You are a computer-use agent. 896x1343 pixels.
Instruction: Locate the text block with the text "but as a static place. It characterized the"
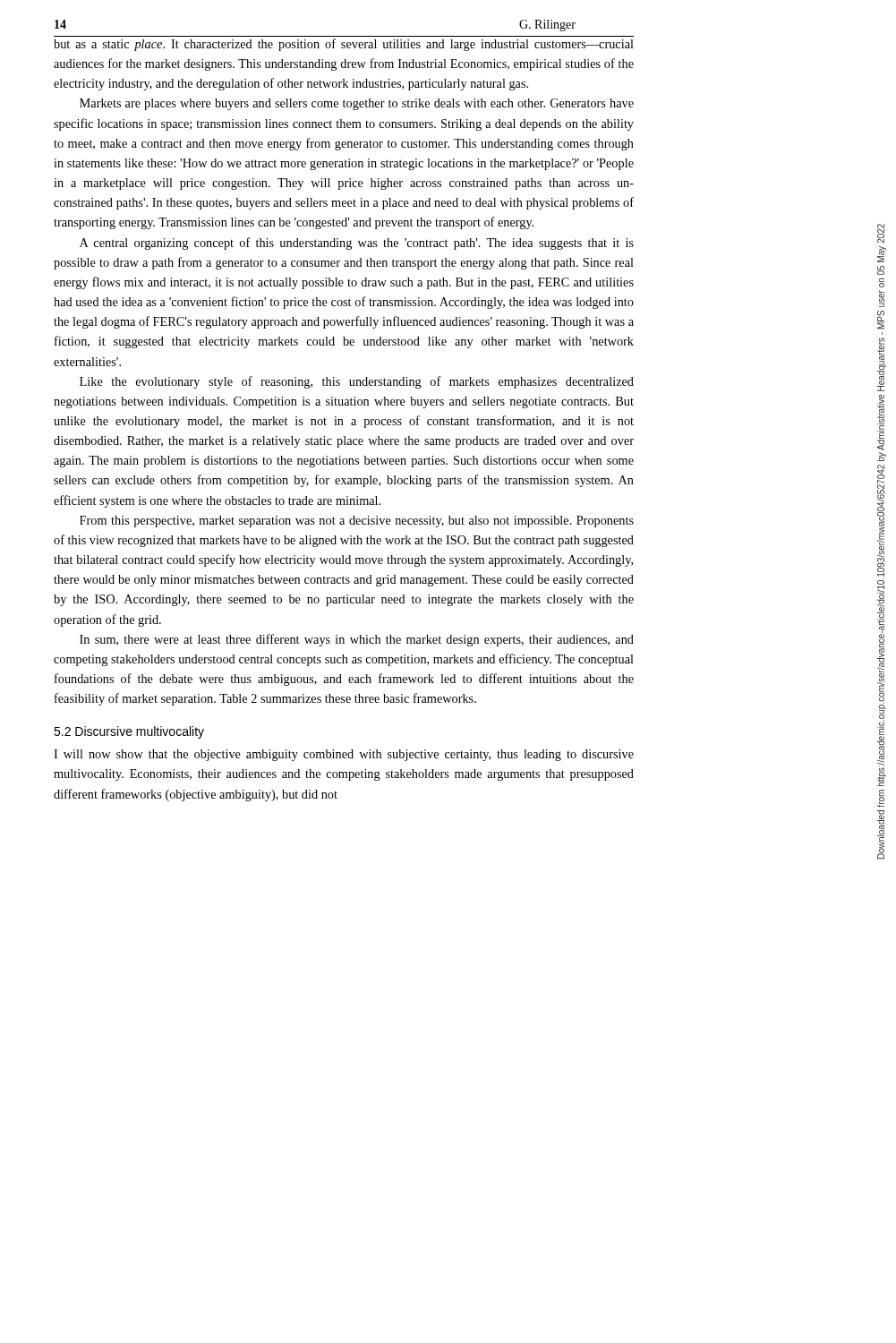click(x=344, y=371)
